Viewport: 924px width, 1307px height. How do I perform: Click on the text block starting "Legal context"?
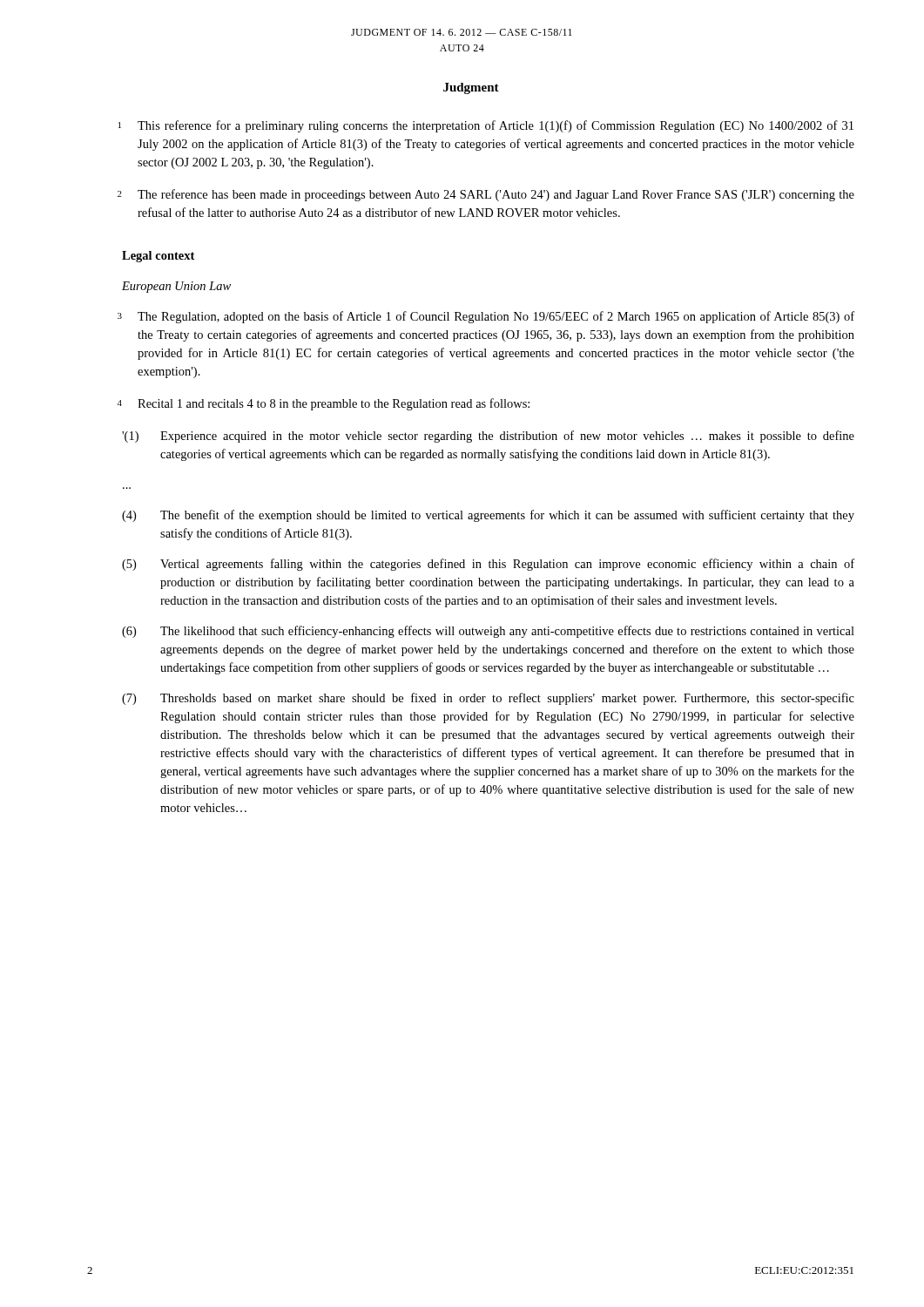158,255
